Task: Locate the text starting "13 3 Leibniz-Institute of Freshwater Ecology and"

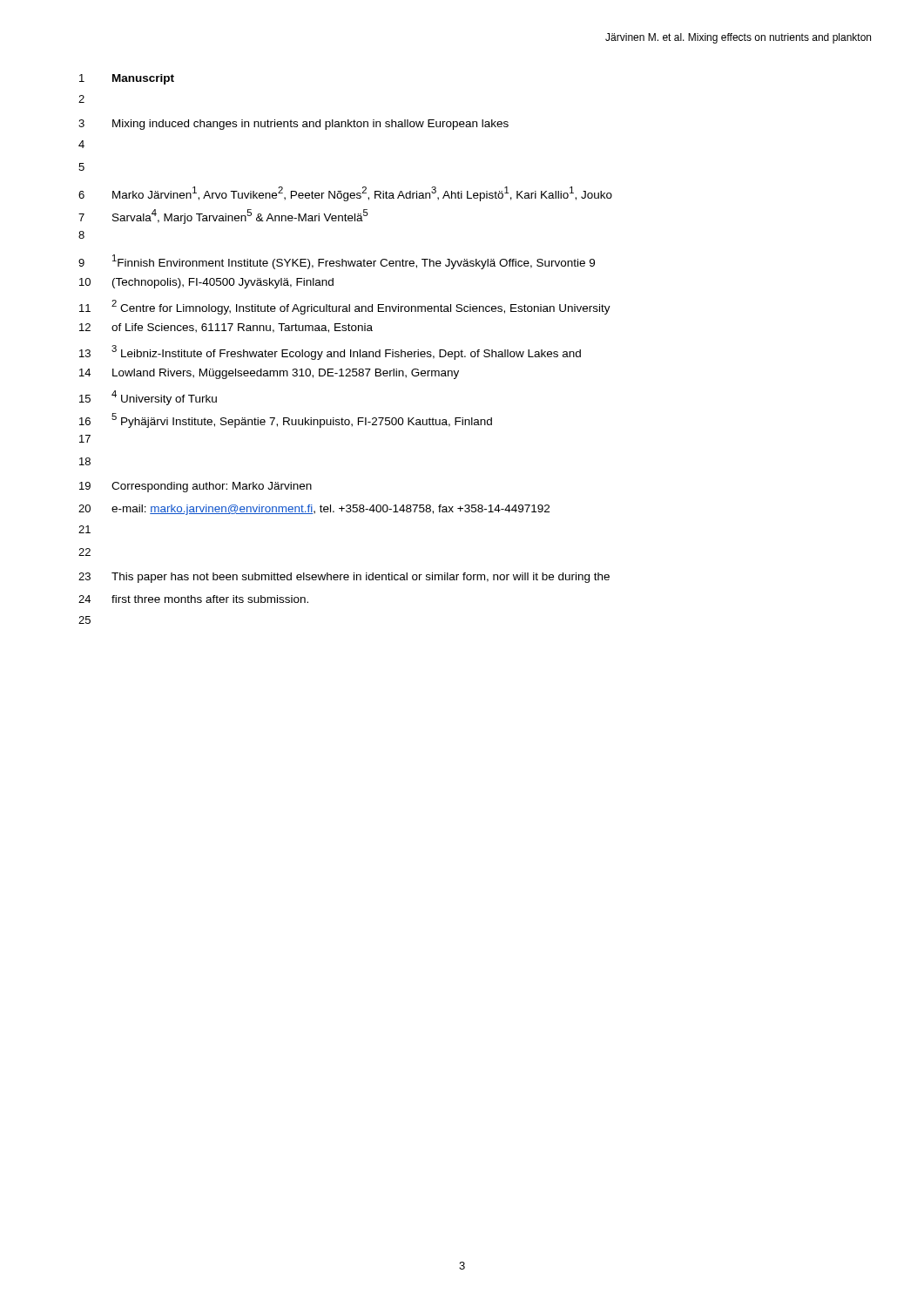Action: pyautogui.click(x=475, y=352)
